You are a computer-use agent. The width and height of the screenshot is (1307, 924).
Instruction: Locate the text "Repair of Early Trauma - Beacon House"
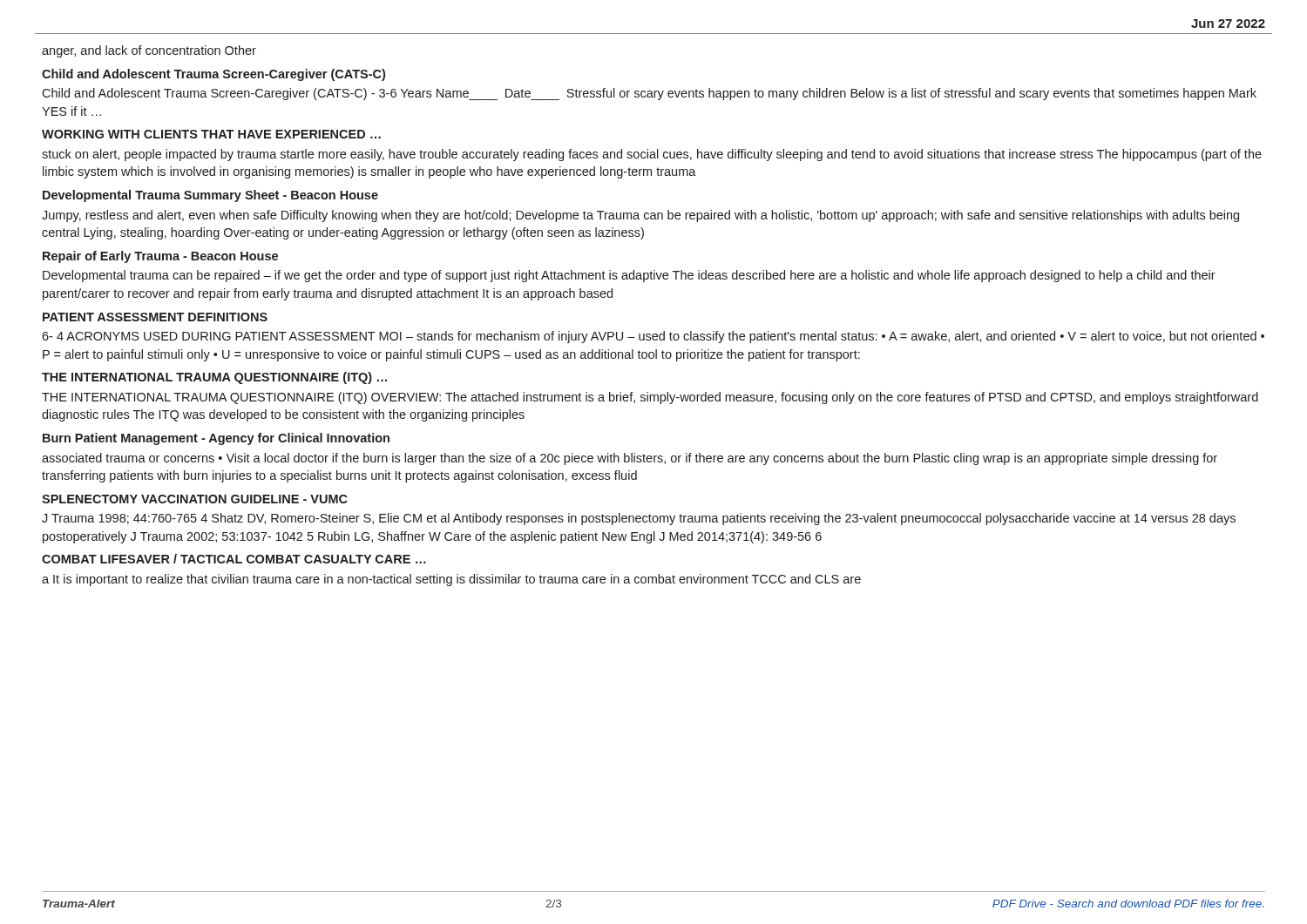(x=160, y=256)
